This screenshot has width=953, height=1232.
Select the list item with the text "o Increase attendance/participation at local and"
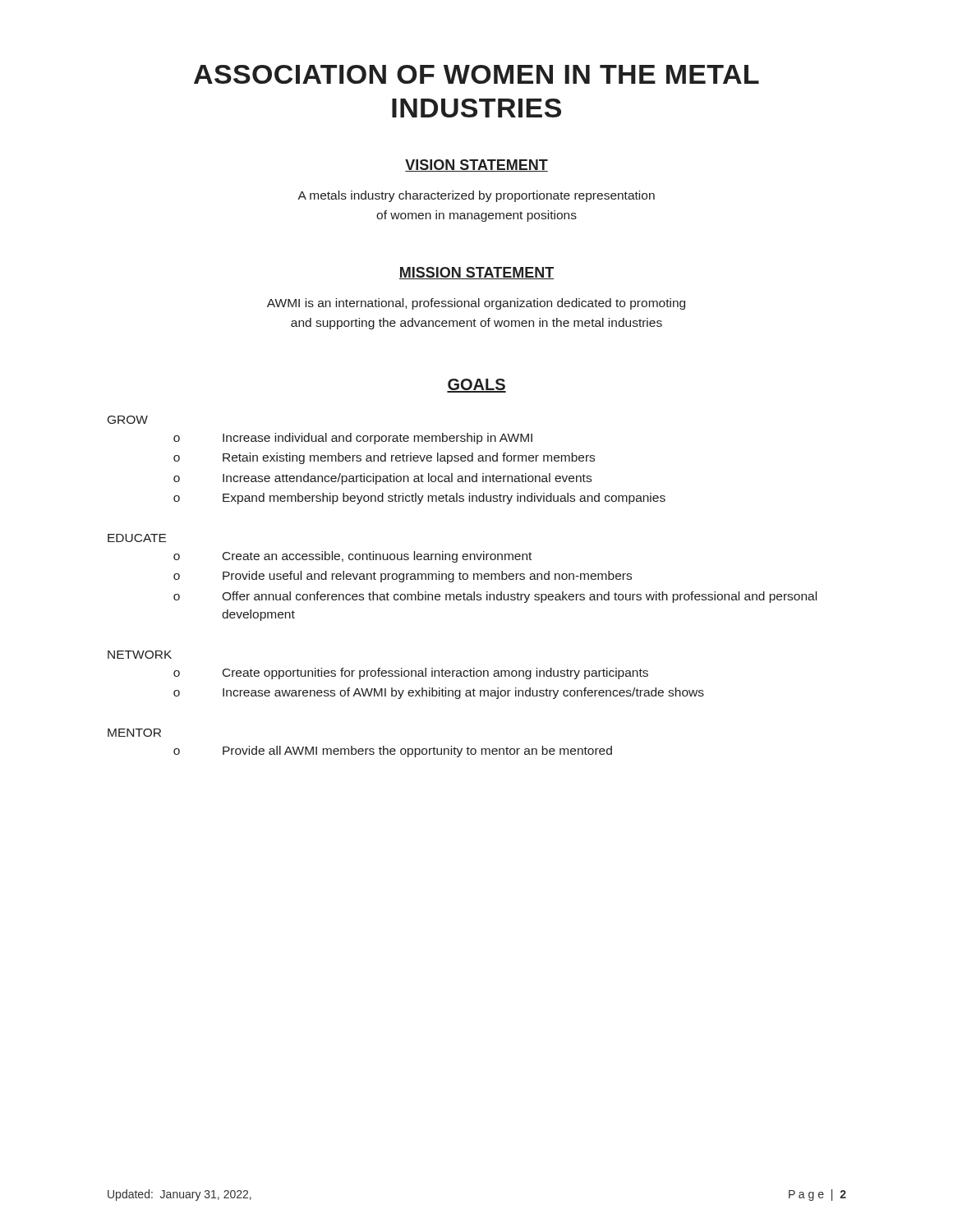[x=476, y=478]
